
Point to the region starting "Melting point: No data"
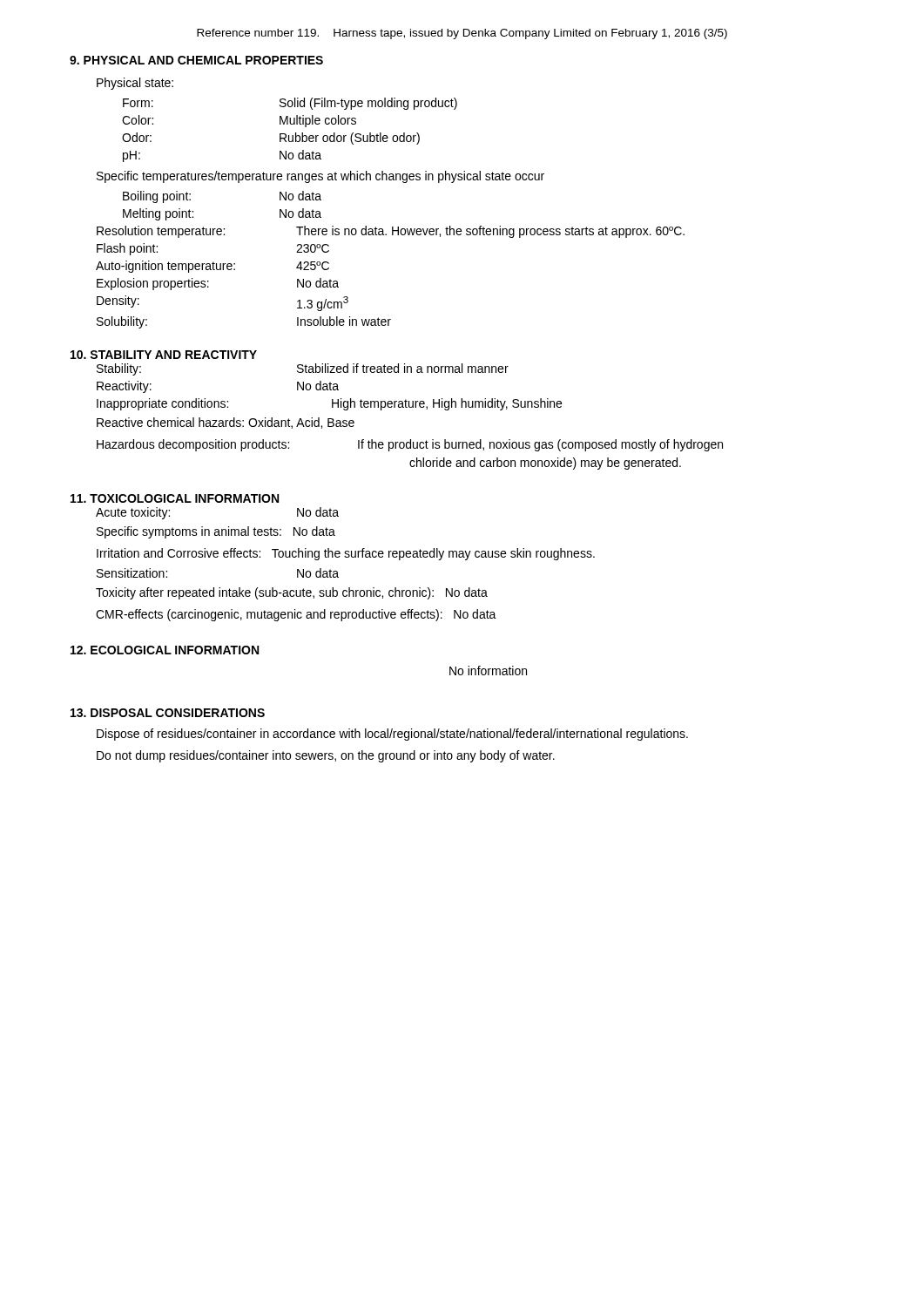[156, 213]
